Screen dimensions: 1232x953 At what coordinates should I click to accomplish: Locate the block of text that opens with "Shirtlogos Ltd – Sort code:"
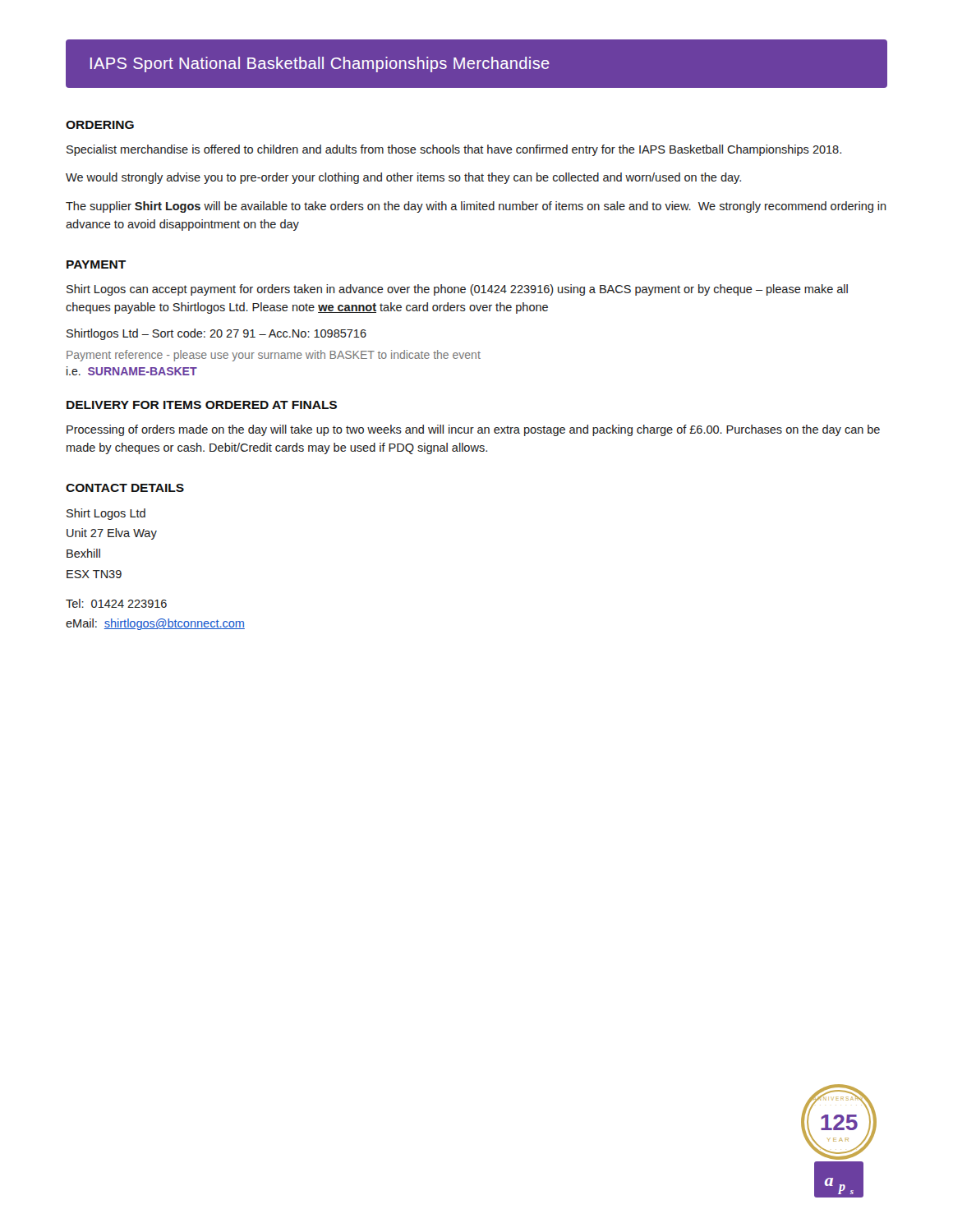[x=216, y=333]
